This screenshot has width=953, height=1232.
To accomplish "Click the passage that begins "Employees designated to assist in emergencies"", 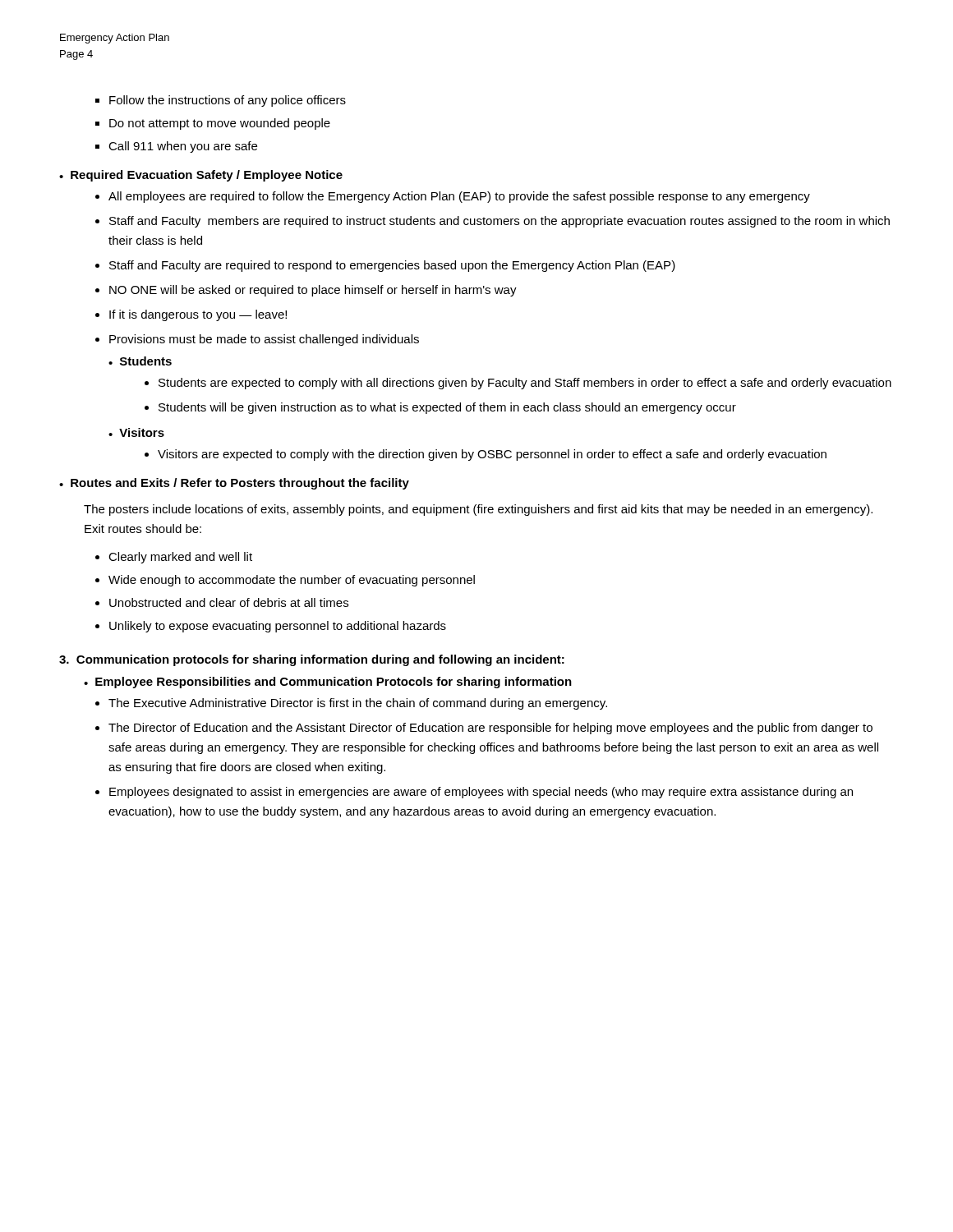I will (481, 801).
